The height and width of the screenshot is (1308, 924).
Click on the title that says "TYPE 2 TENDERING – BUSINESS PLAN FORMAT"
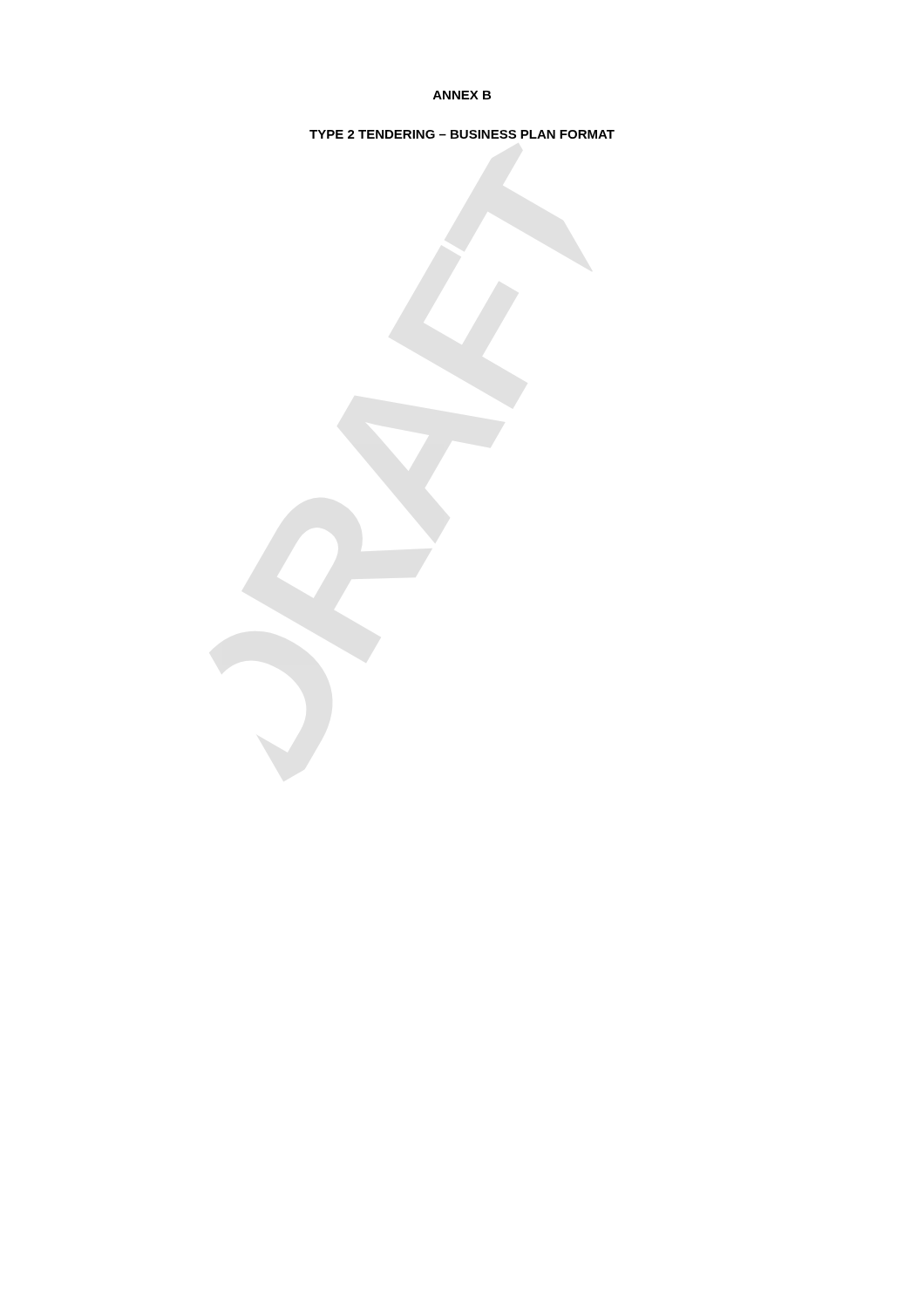click(462, 134)
